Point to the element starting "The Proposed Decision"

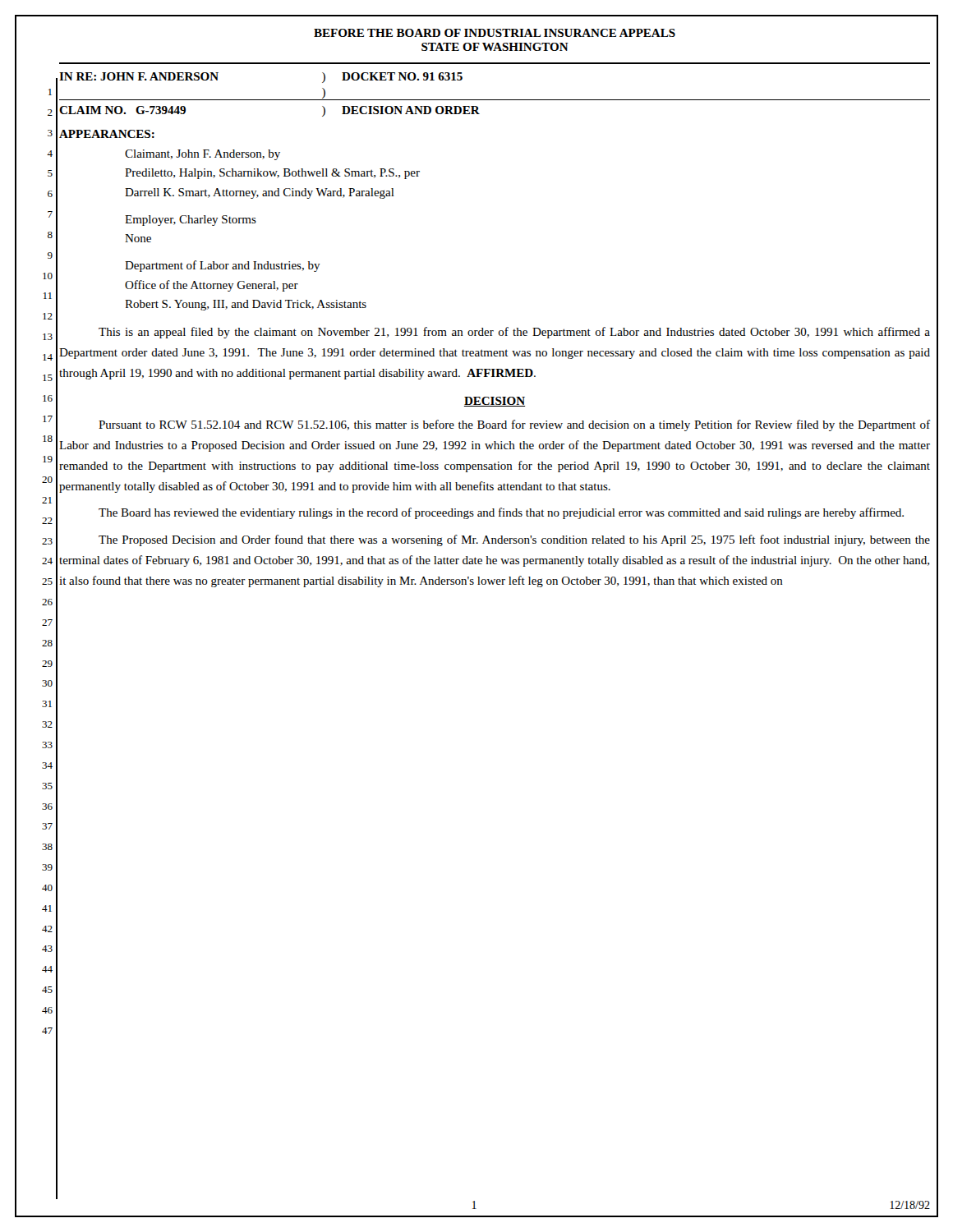pos(495,560)
